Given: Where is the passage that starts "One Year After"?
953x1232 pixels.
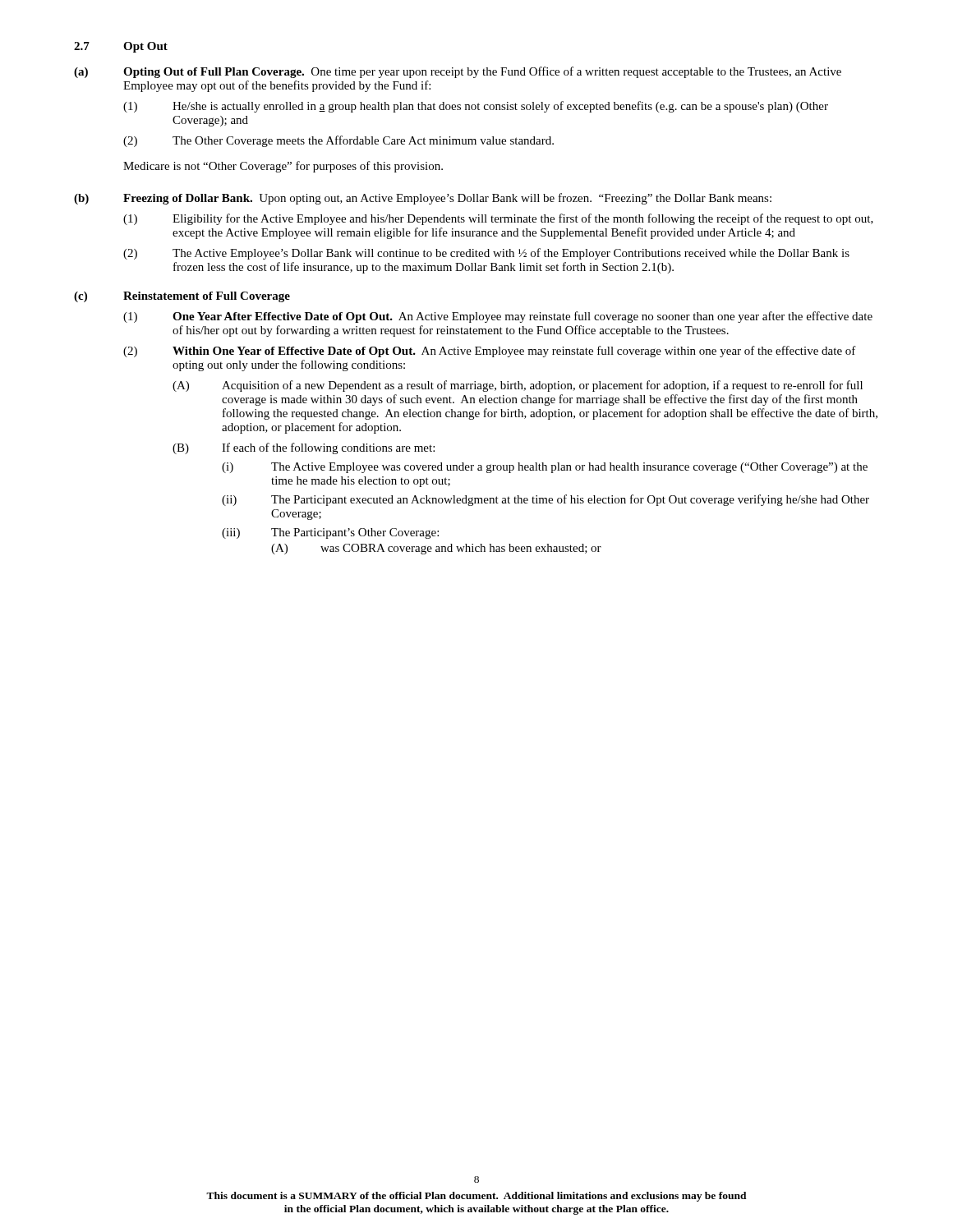Looking at the screenshot, I should 523,323.
